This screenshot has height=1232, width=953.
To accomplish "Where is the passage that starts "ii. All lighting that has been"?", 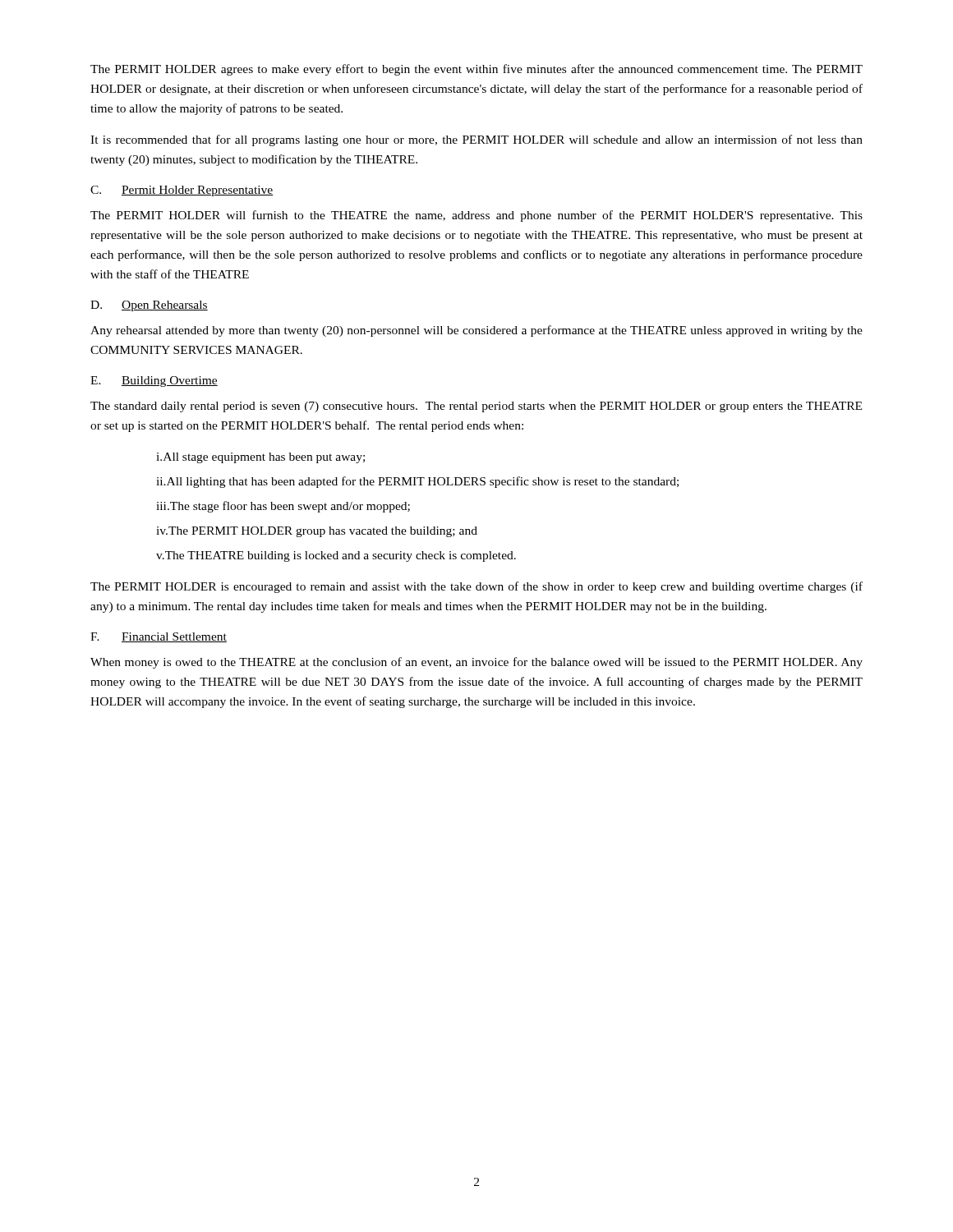I will click(476, 481).
